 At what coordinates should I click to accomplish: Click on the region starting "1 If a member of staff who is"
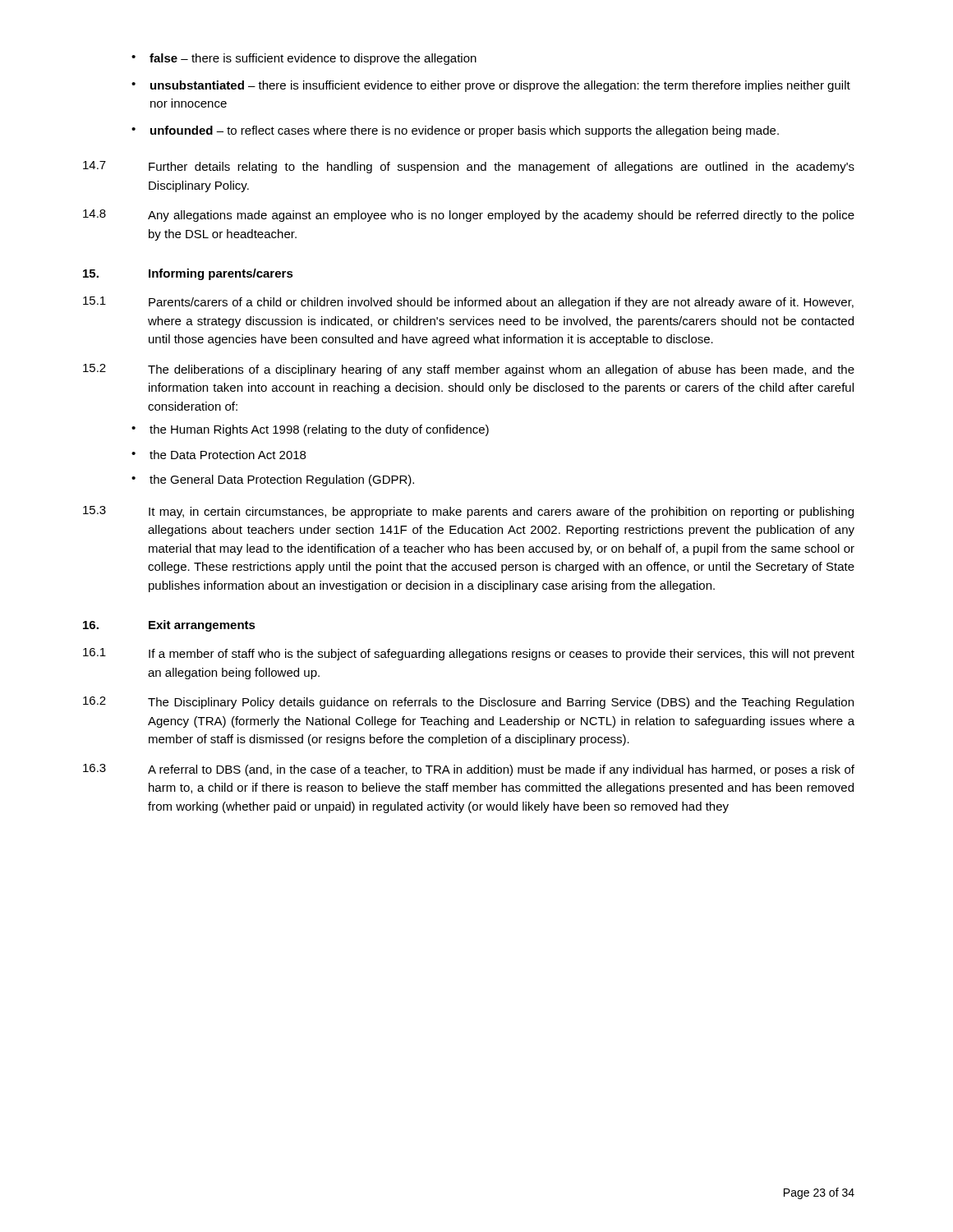coord(468,663)
